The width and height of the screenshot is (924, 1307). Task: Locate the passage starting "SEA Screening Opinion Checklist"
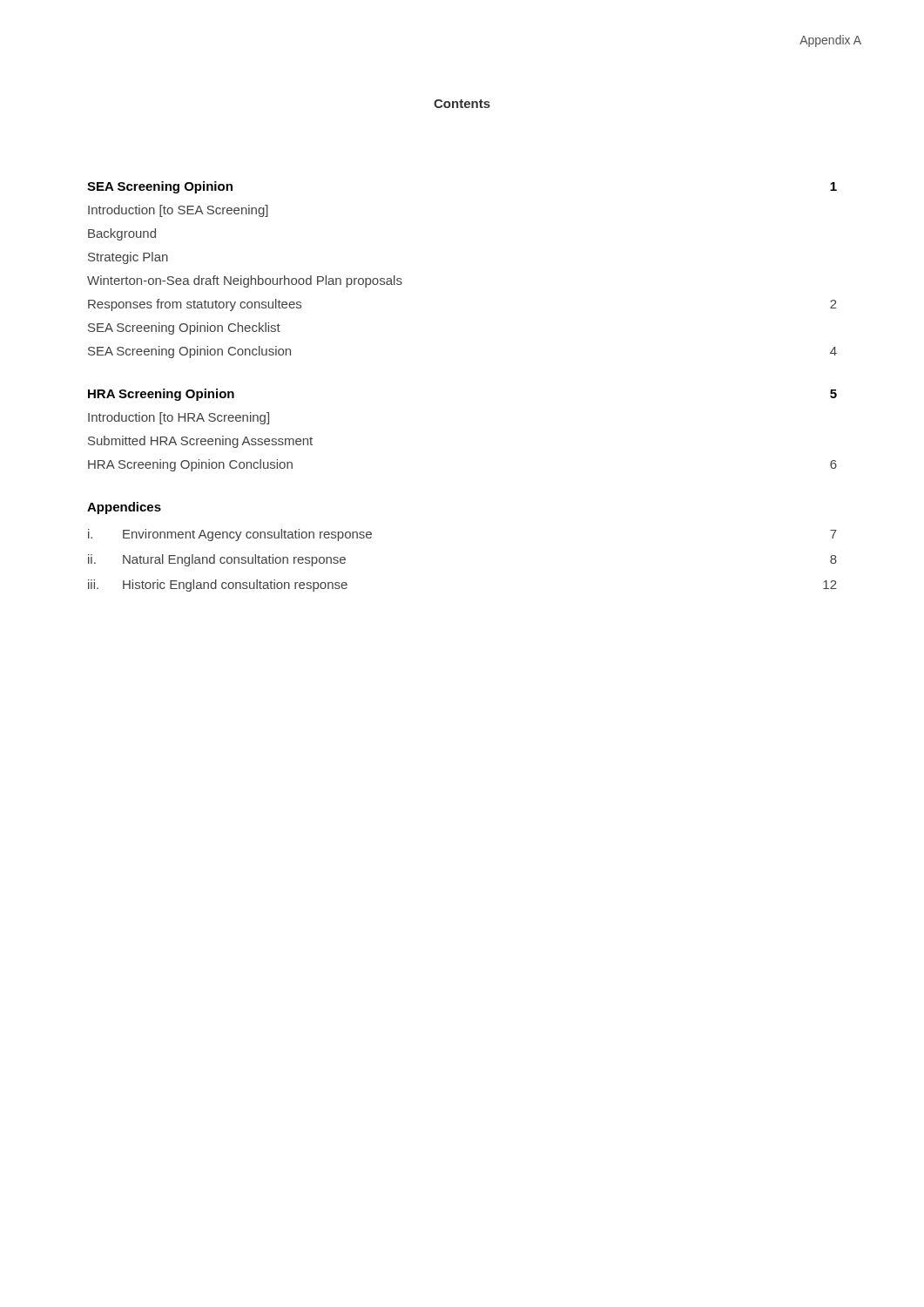[184, 328]
